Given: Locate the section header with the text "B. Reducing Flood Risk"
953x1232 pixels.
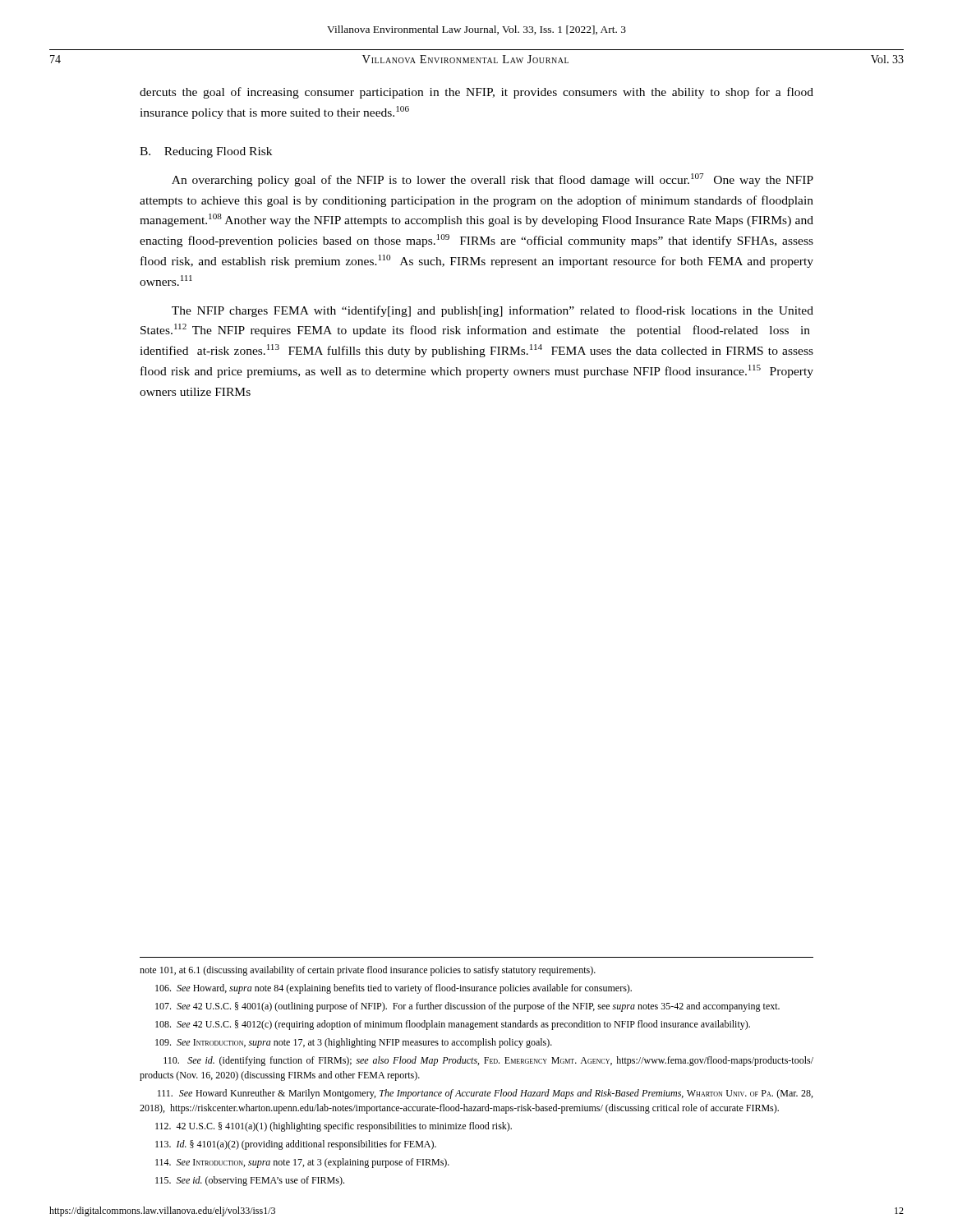Looking at the screenshot, I should (206, 150).
